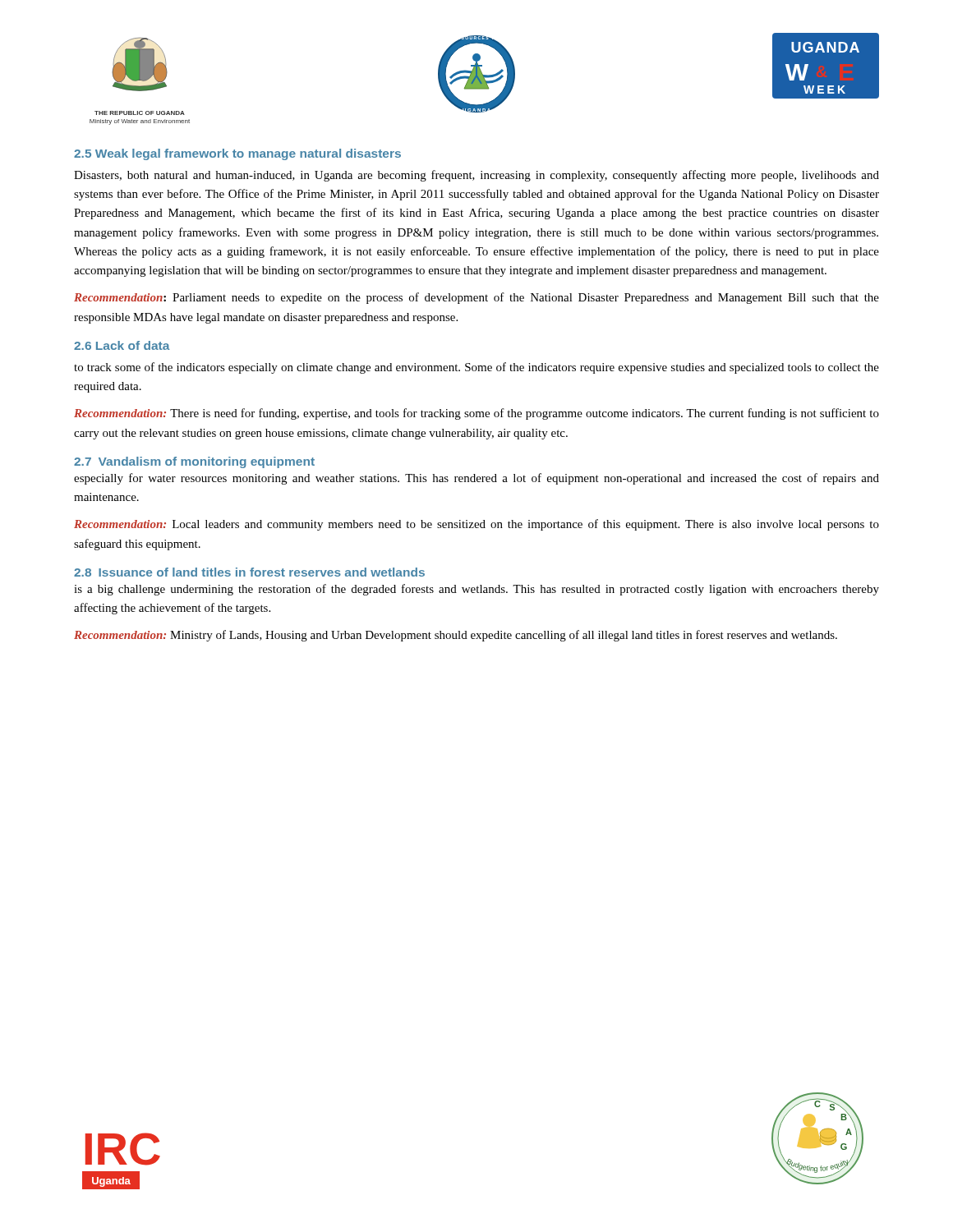Locate the block of text that opens with "Disasters, both natural and"
Image resolution: width=953 pixels, height=1232 pixels.
[476, 222]
